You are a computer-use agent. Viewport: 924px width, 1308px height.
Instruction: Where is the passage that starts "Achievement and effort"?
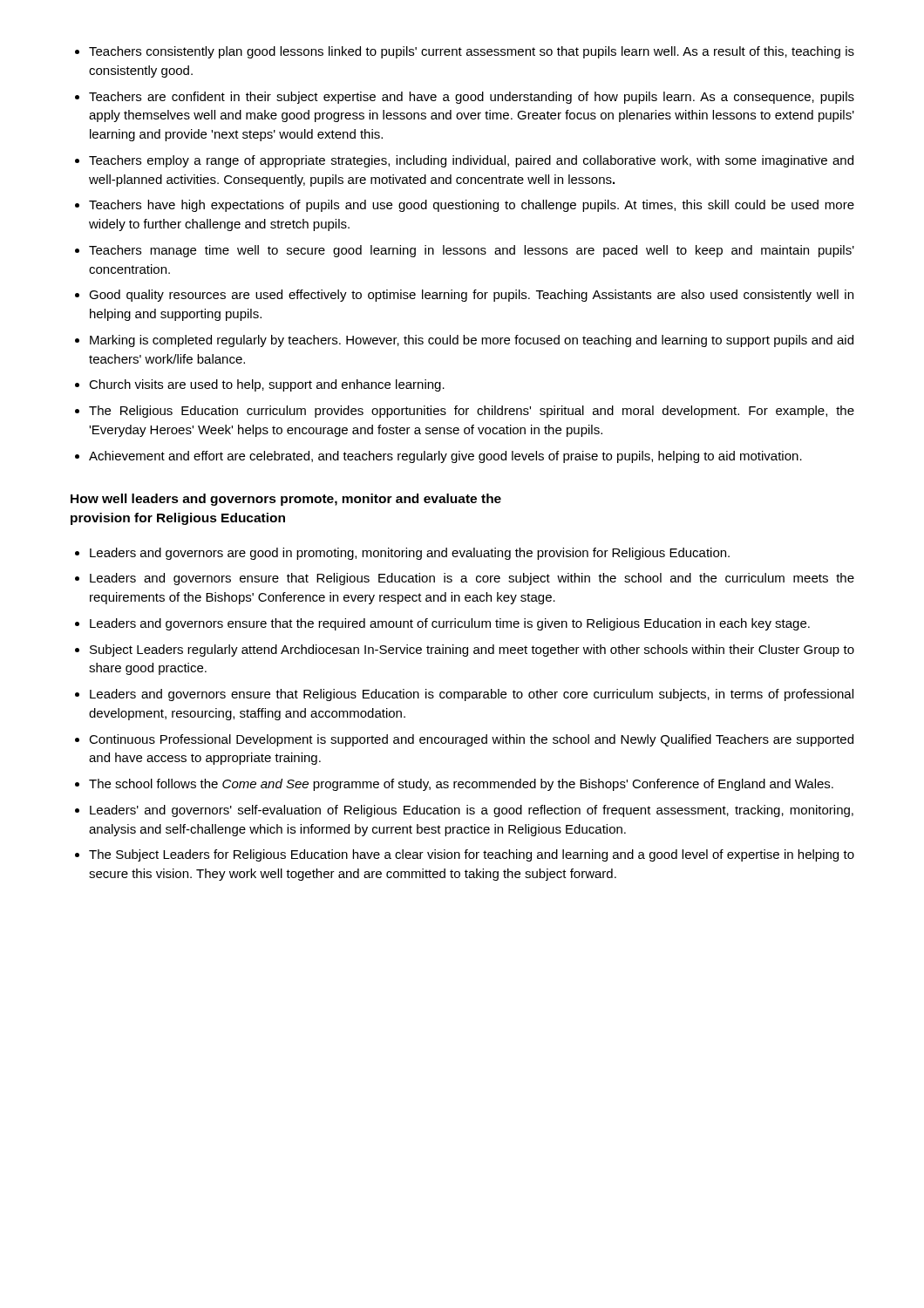472,456
